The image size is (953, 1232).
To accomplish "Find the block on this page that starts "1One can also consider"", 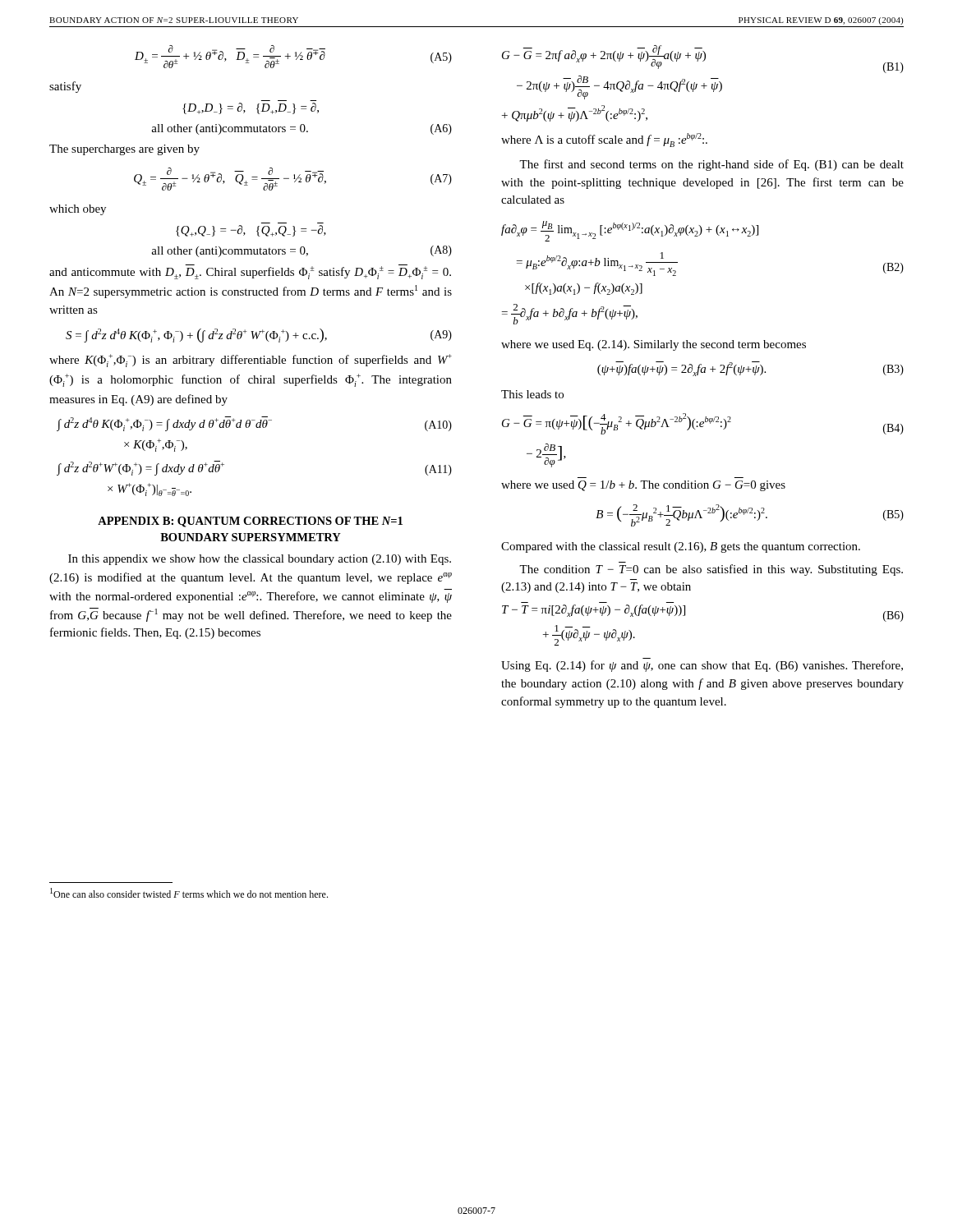I will coord(189,893).
